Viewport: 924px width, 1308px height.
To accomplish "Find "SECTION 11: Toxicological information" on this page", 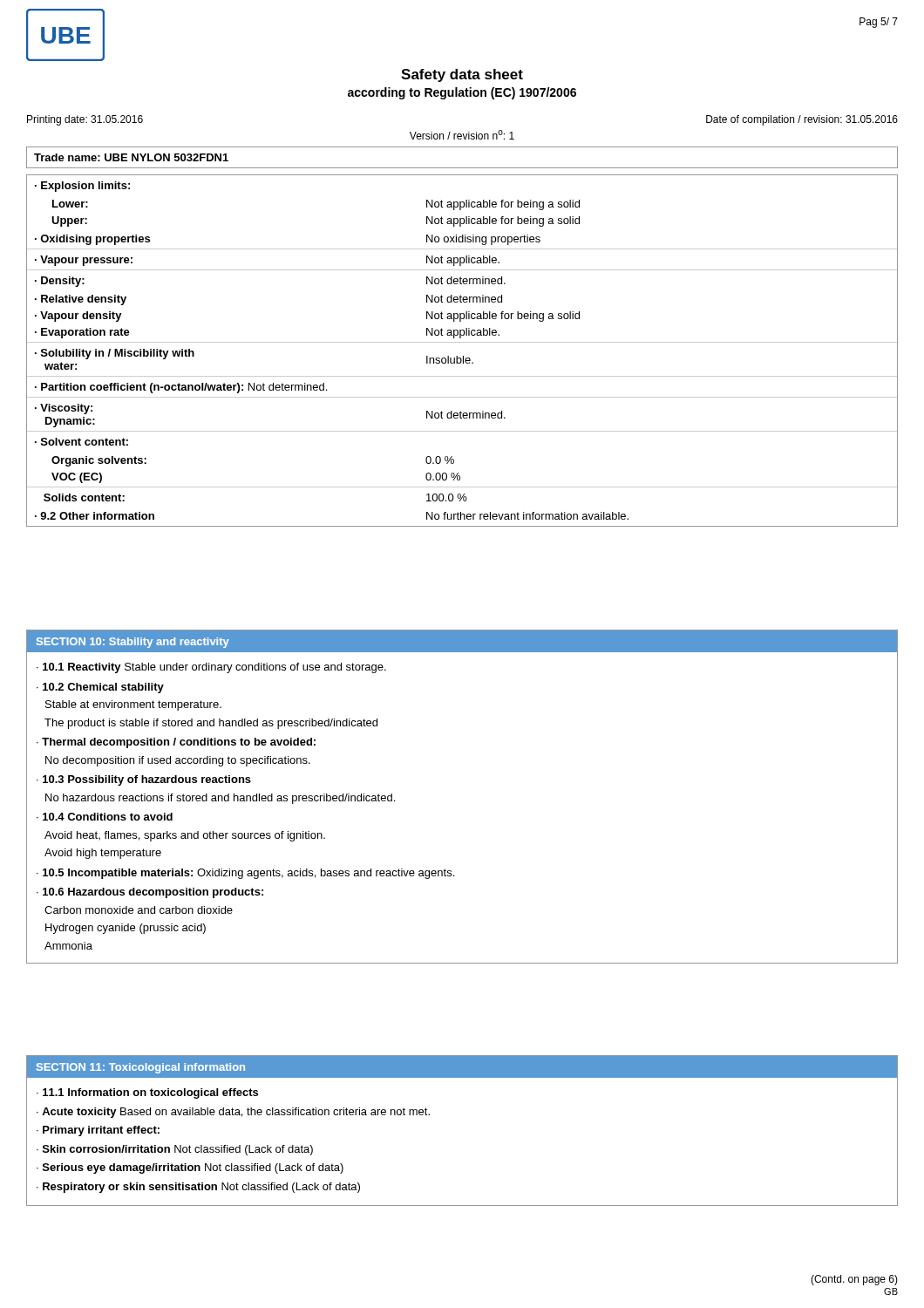I will (141, 1067).
